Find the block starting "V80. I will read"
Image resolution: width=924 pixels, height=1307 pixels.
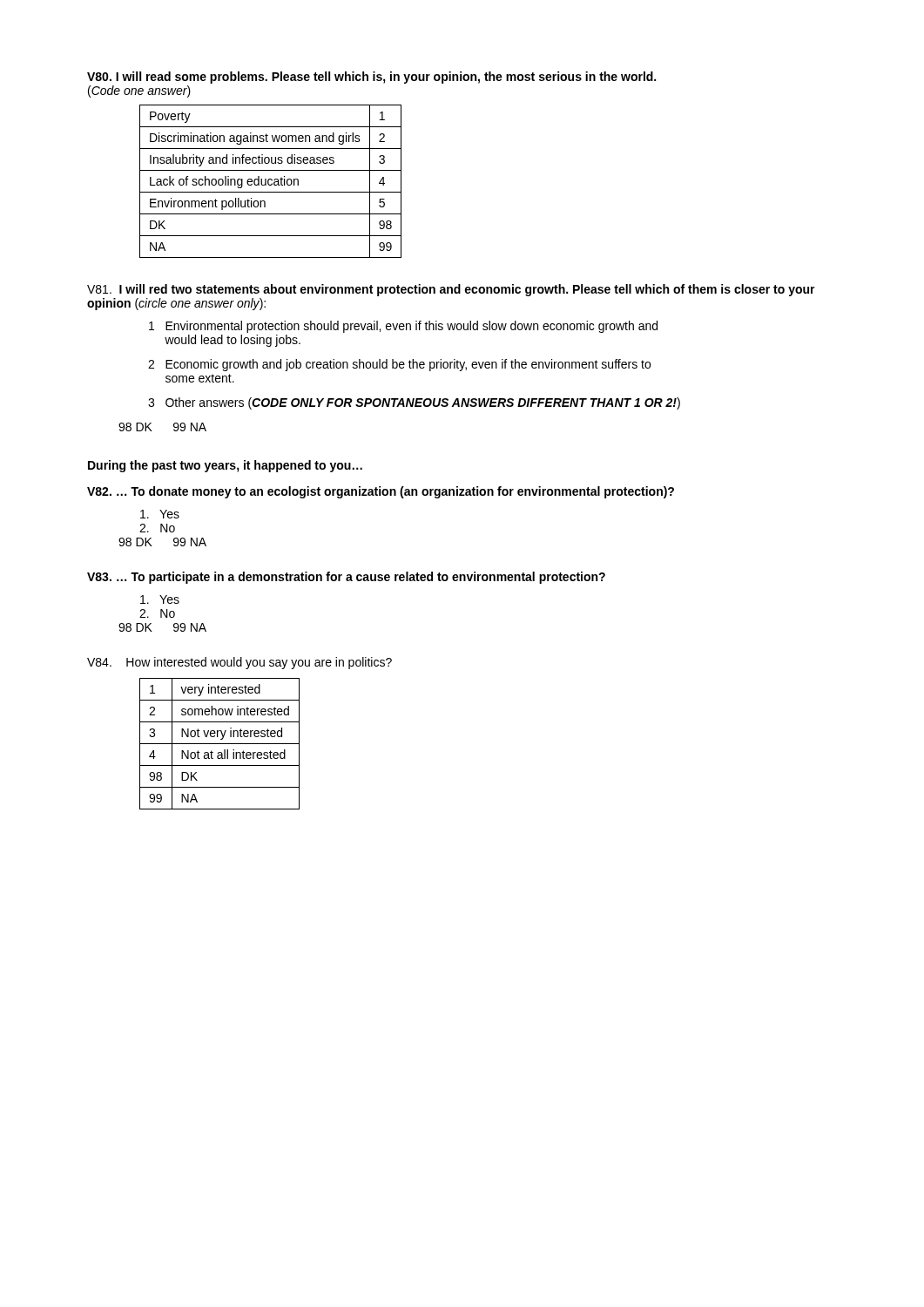pyautogui.click(x=372, y=84)
